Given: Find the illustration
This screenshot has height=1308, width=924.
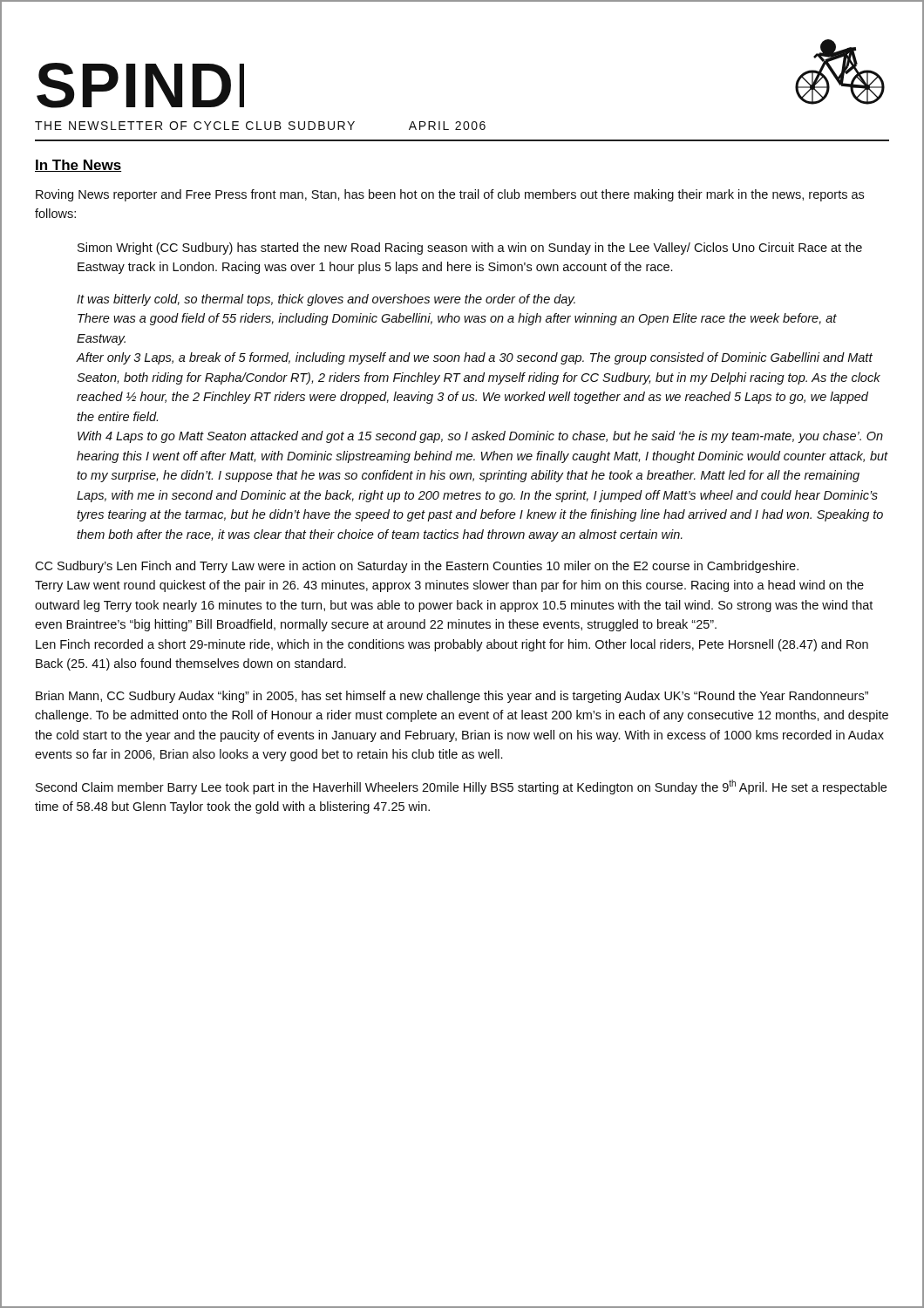Looking at the screenshot, I should tap(841, 69).
